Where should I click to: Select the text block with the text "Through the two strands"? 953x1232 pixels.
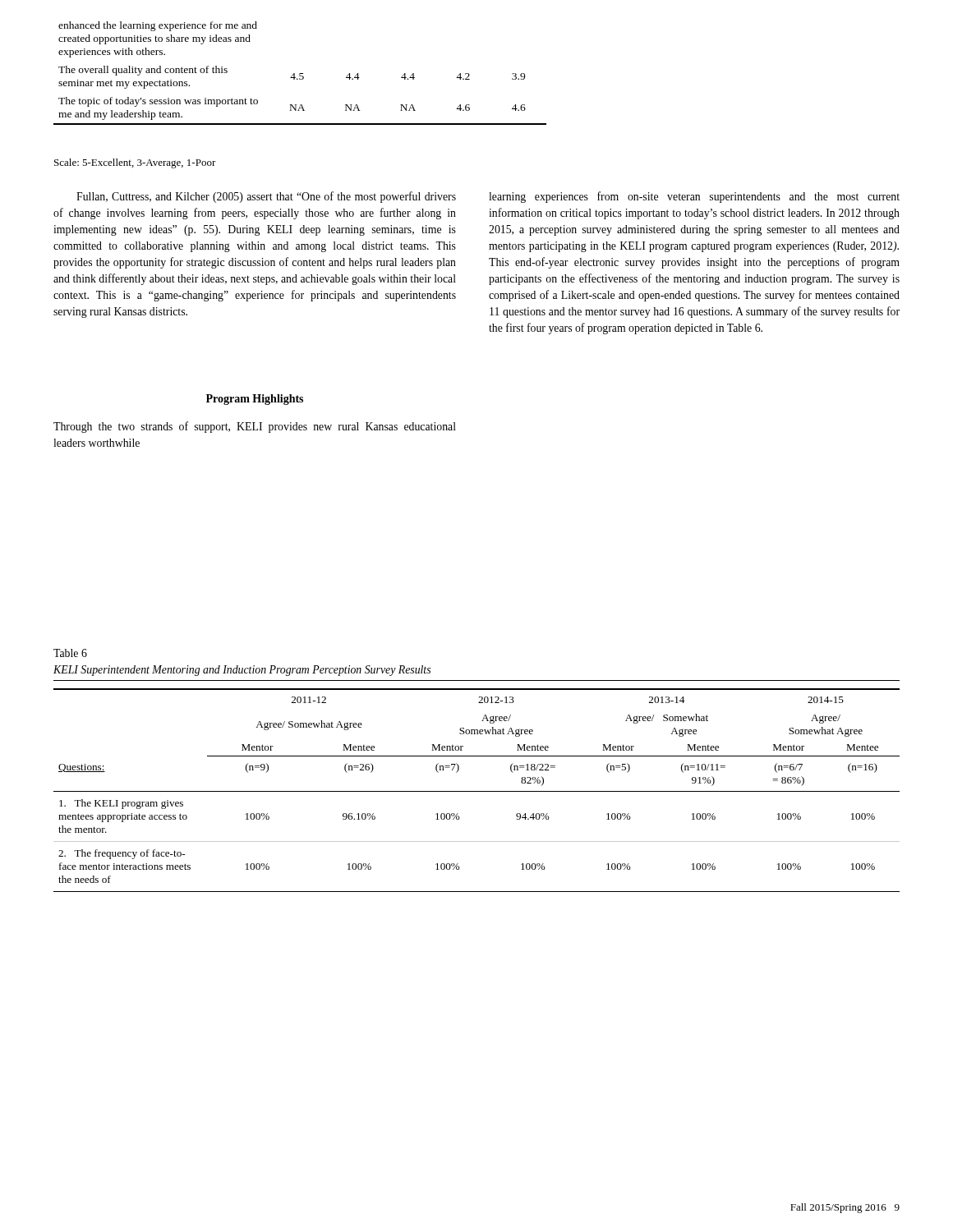point(255,435)
